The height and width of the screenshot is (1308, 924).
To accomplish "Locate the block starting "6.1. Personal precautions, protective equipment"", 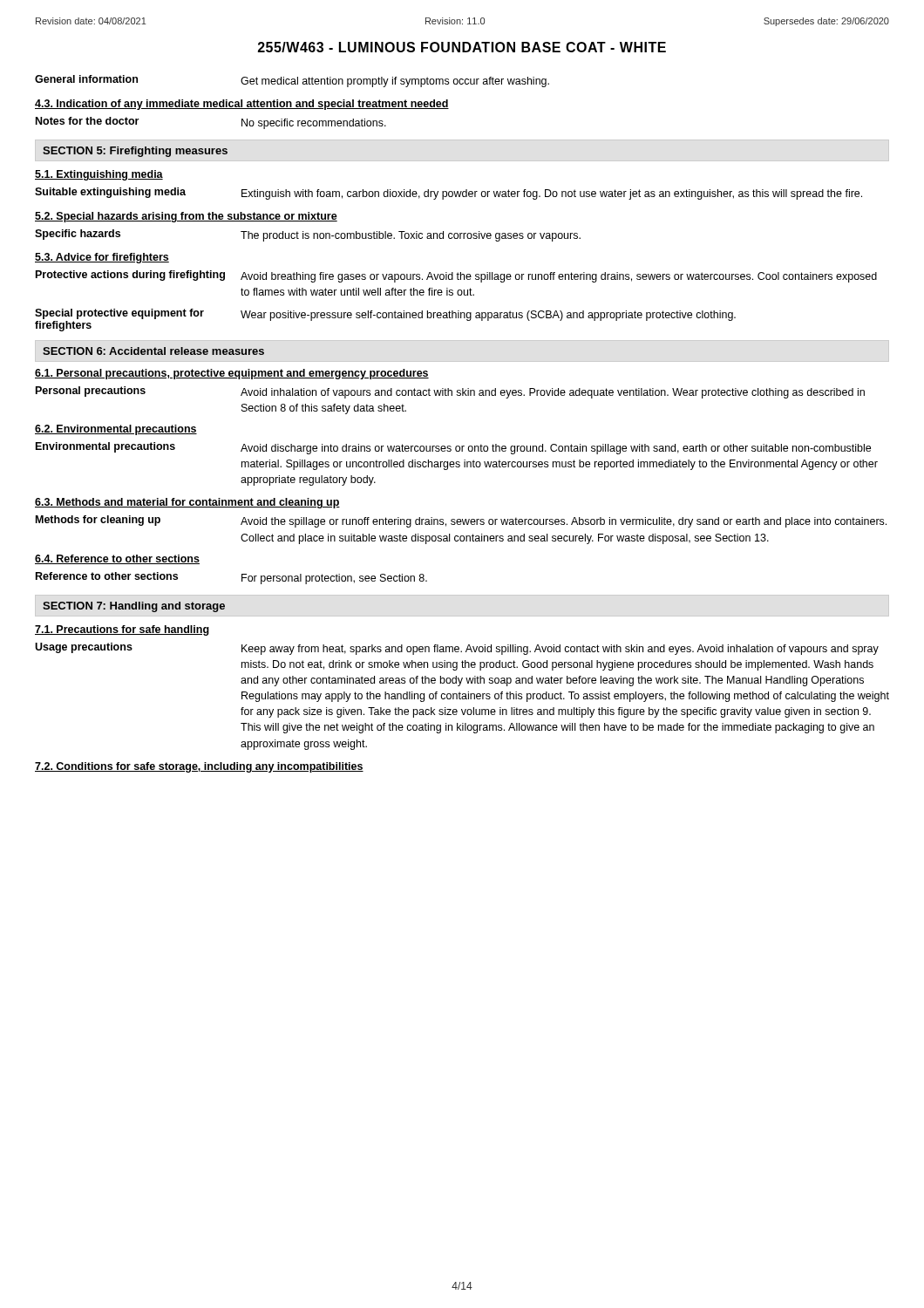I will point(232,373).
